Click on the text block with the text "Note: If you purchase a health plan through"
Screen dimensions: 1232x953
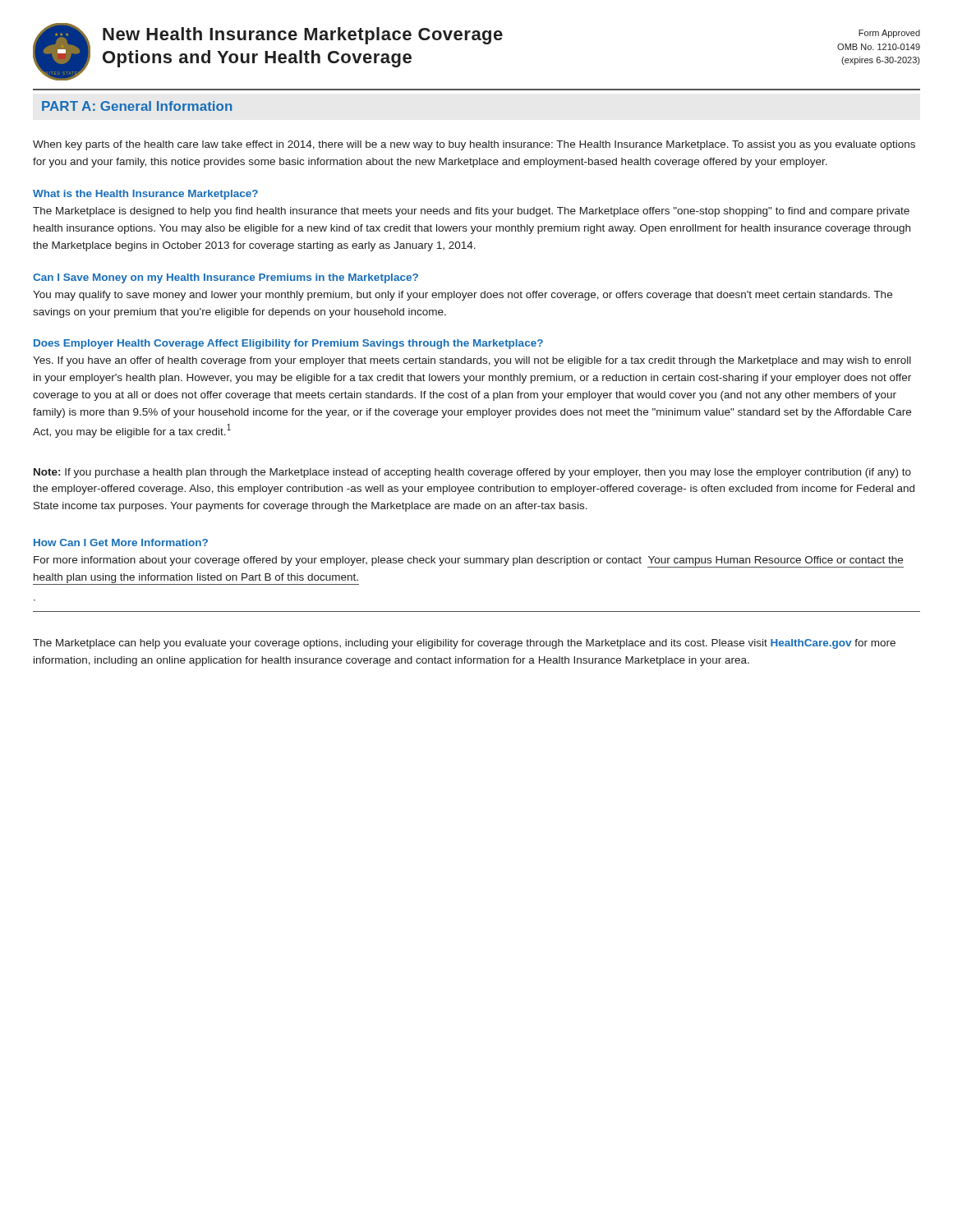pos(474,489)
